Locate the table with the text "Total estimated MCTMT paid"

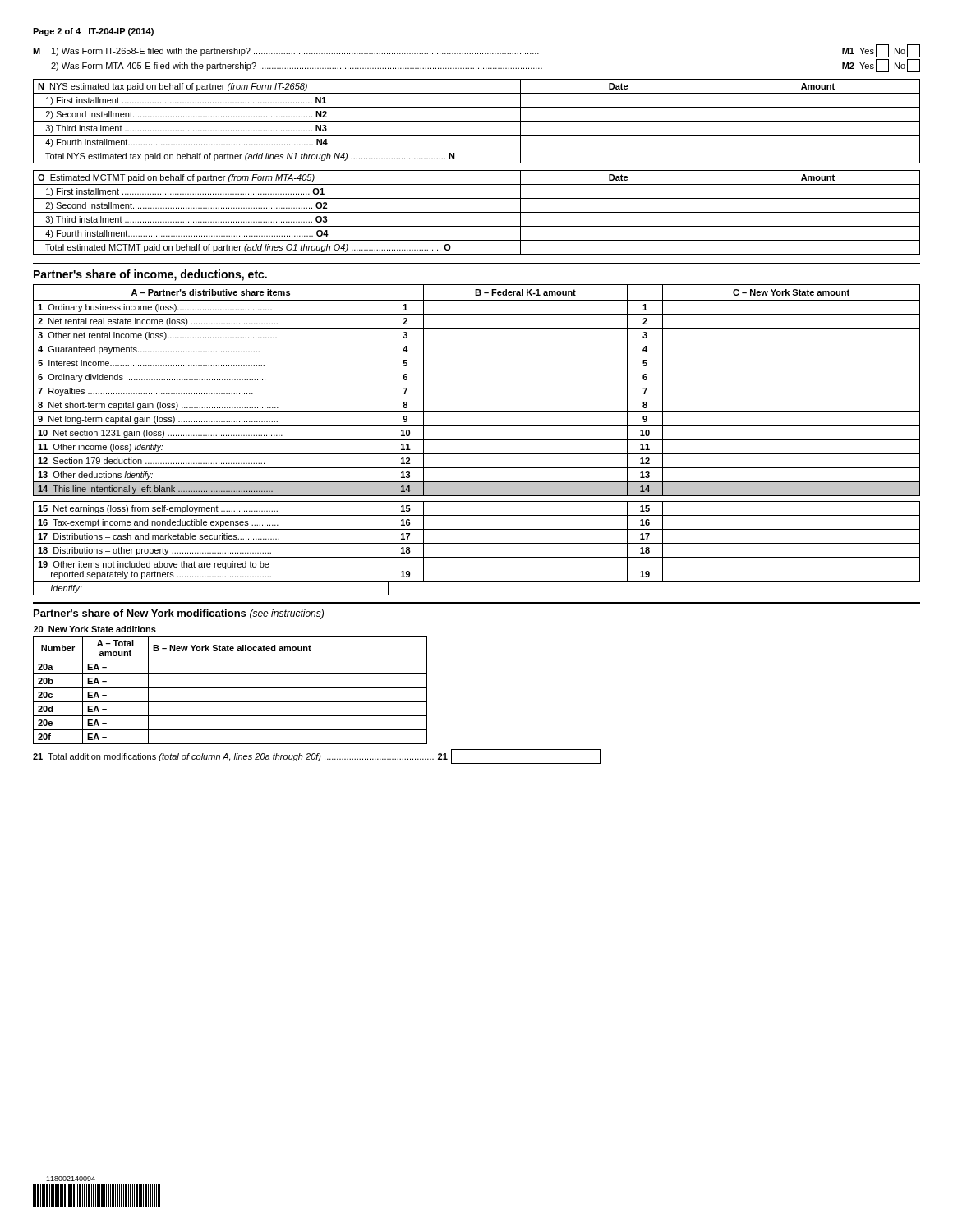[x=476, y=212]
